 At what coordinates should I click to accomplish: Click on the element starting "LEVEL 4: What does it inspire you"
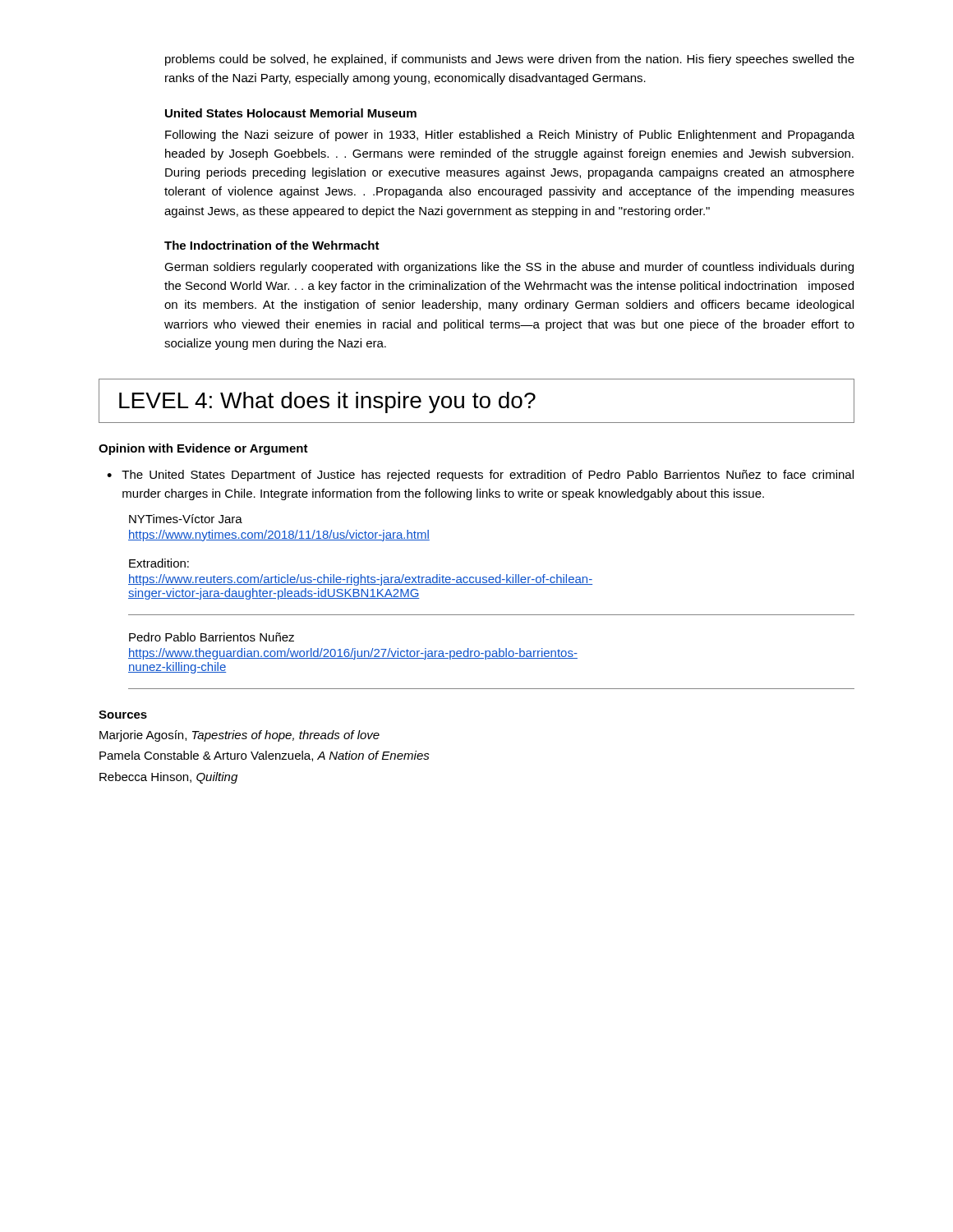pyautogui.click(x=476, y=401)
